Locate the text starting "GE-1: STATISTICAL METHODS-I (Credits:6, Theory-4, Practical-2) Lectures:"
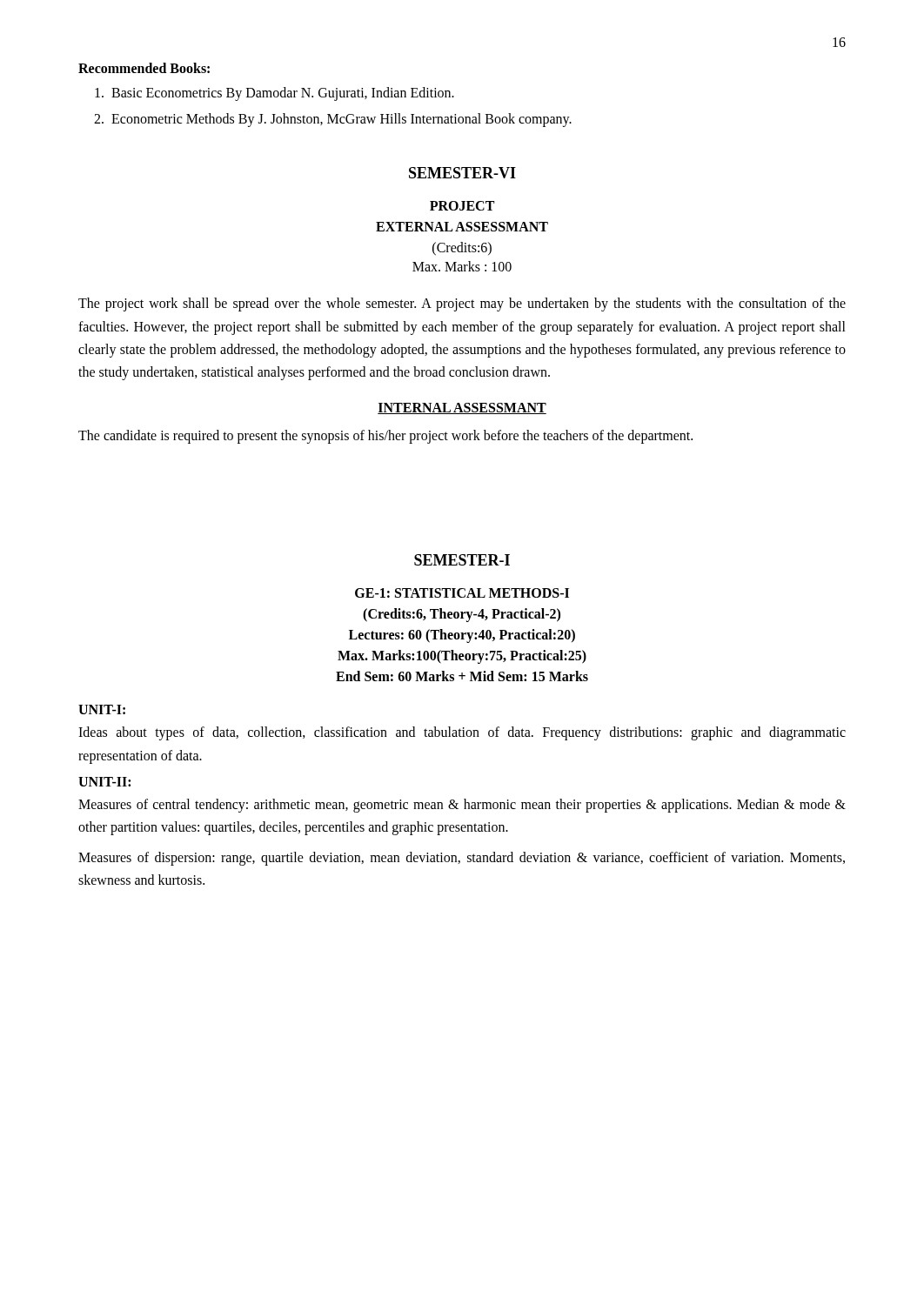924x1305 pixels. pos(462,635)
